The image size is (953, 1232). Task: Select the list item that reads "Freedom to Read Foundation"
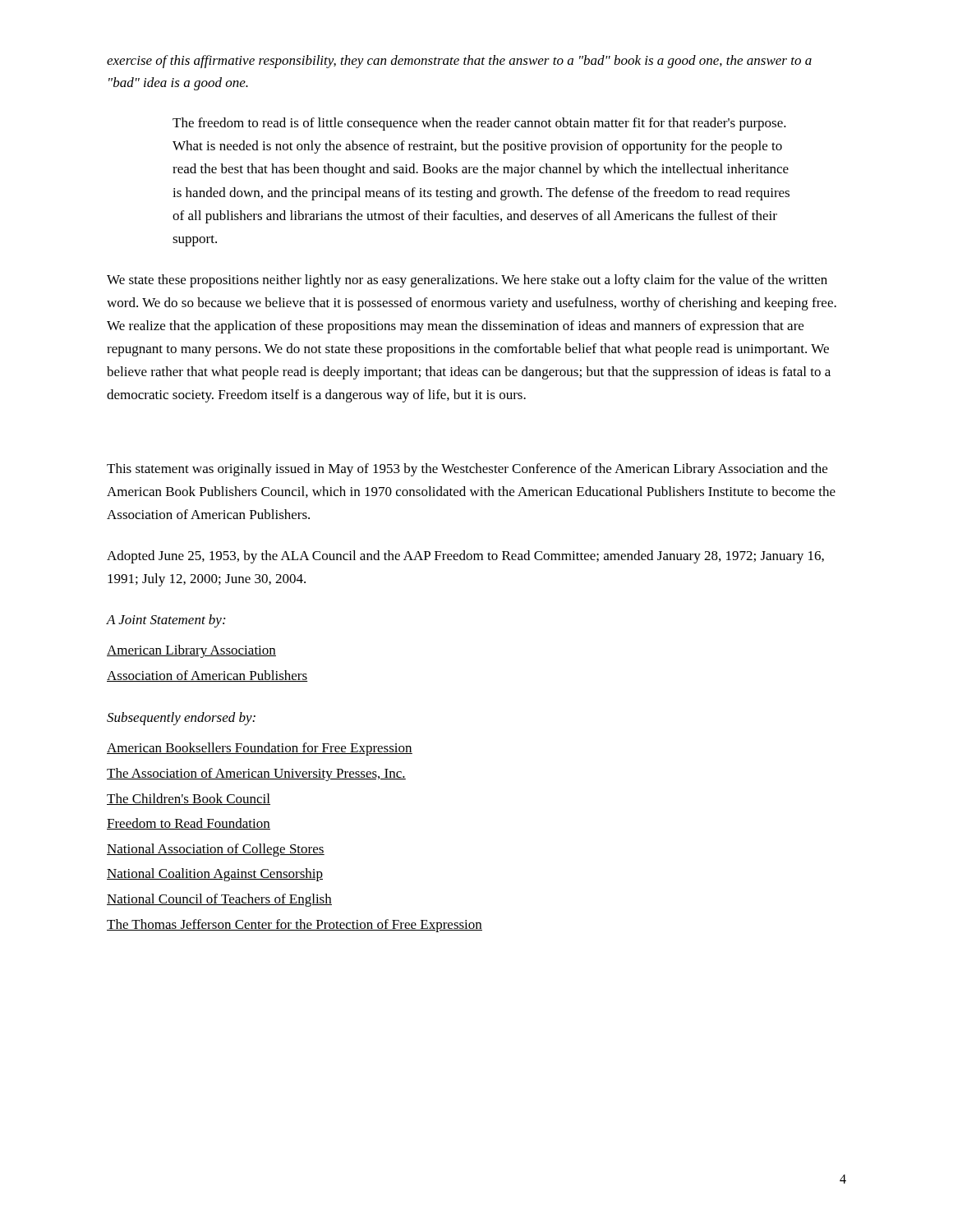click(188, 824)
